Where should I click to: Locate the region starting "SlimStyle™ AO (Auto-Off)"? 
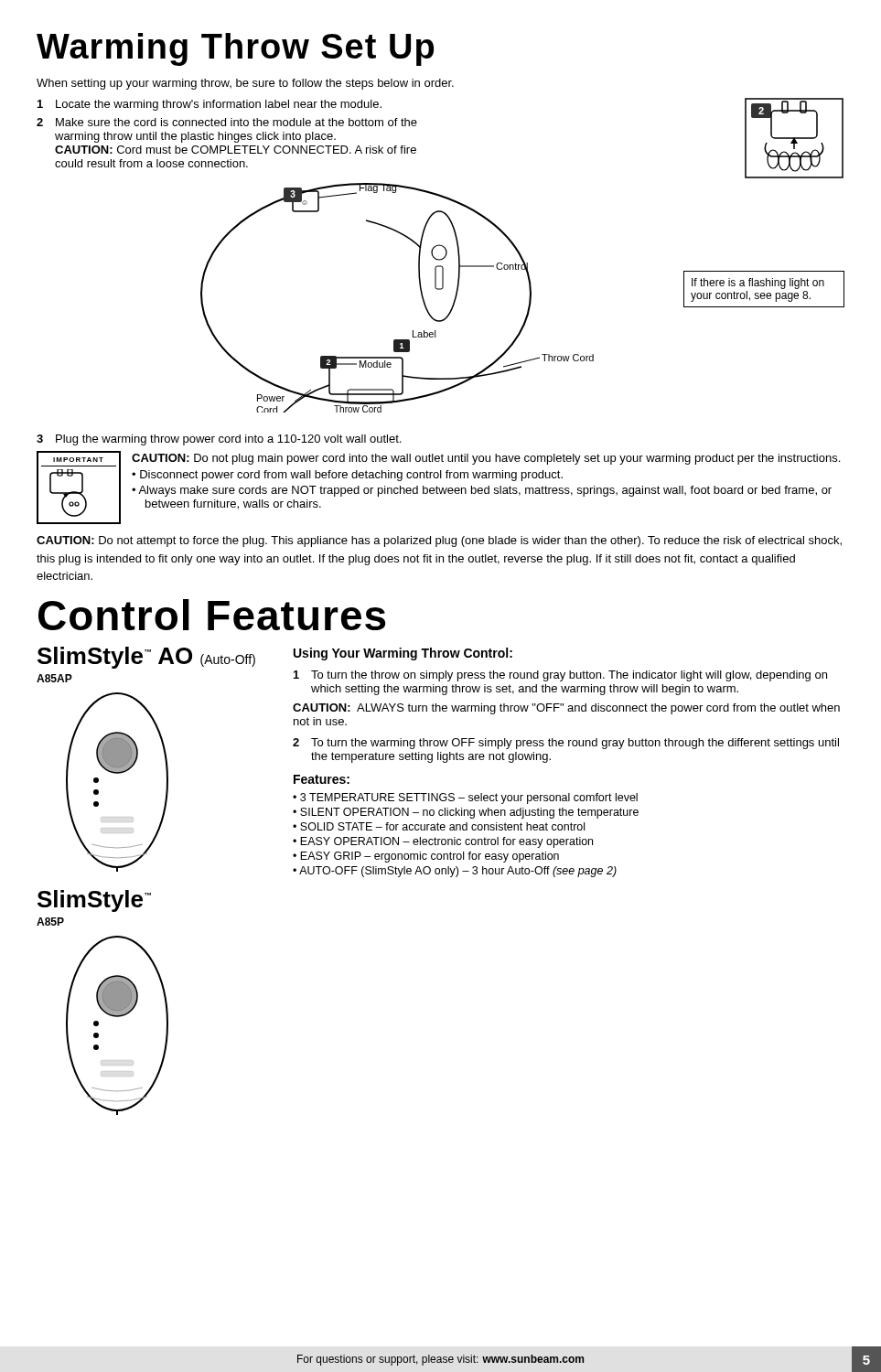click(146, 656)
